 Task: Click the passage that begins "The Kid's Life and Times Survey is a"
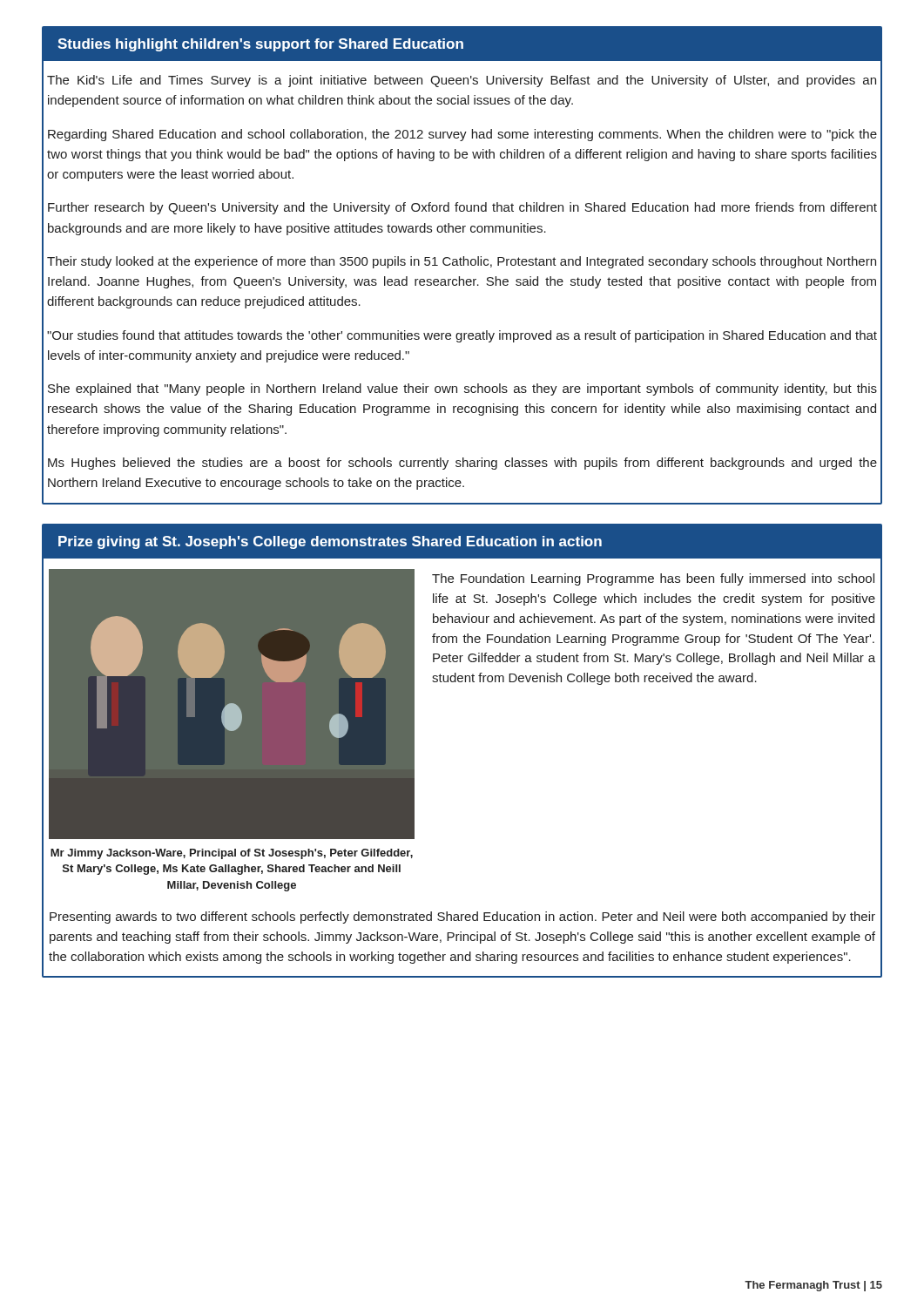pyautogui.click(x=462, y=90)
